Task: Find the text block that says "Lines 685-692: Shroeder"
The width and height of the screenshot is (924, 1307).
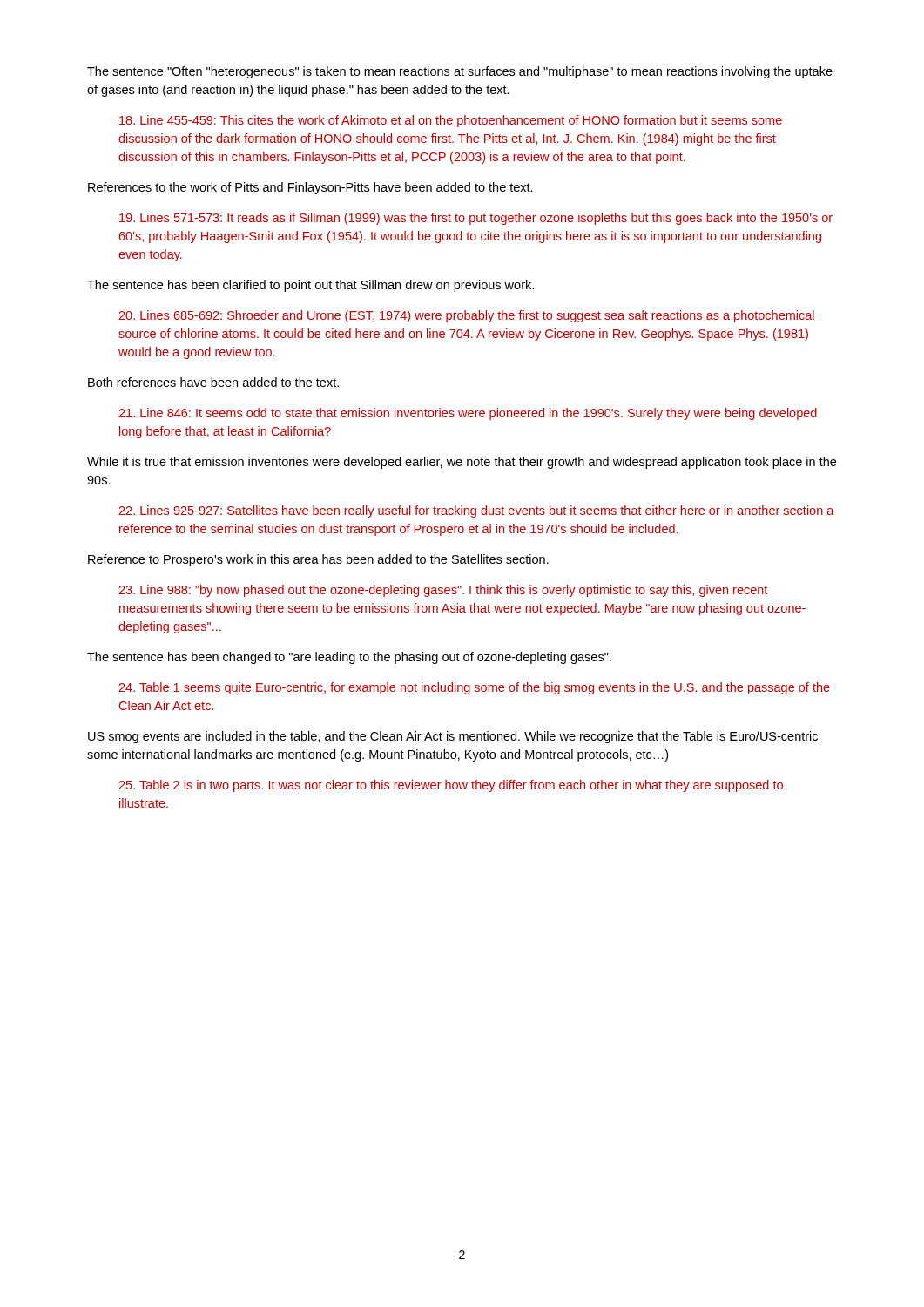Action: click(x=478, y=334)
